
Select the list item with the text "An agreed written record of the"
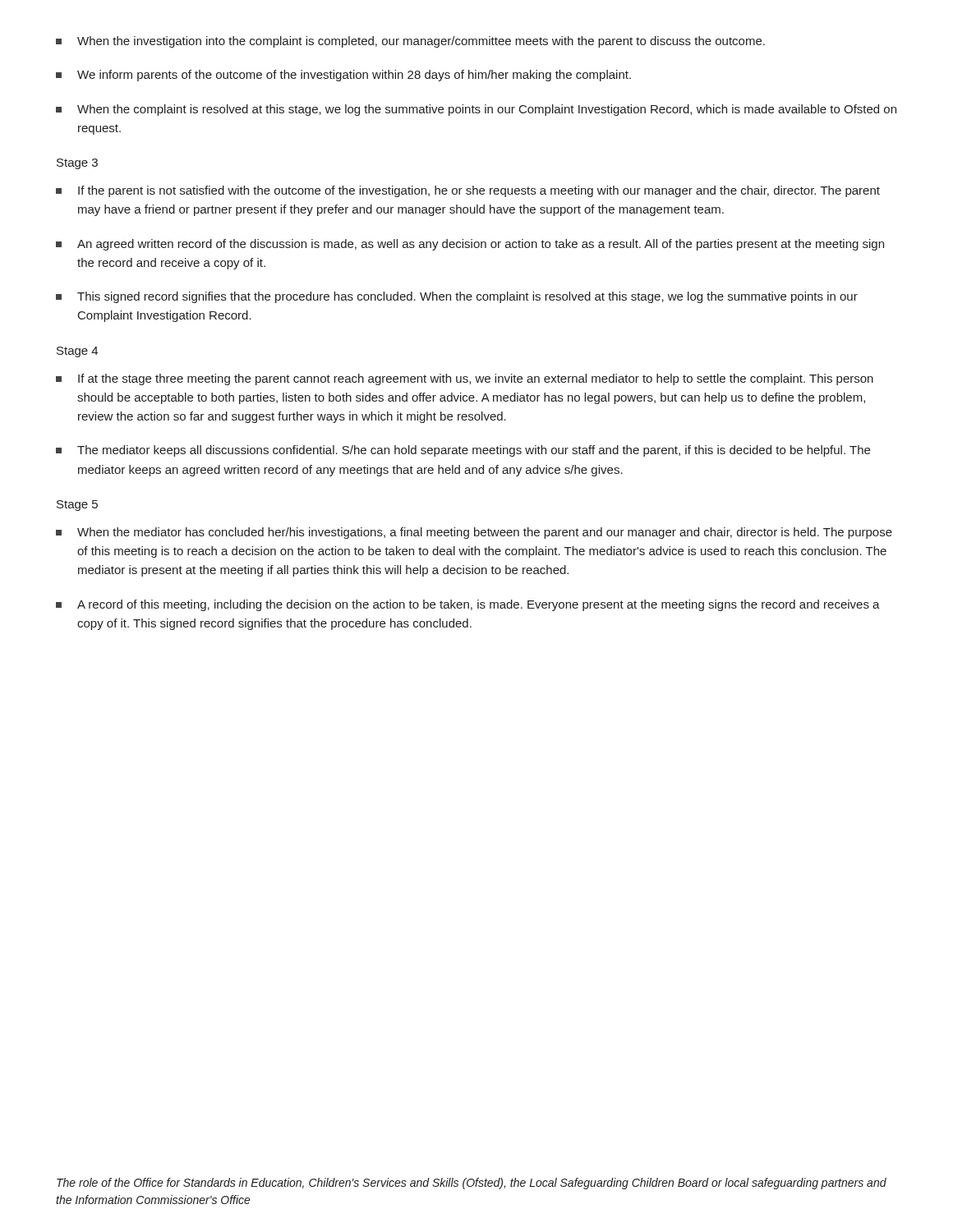pyautogui.click(x=476, y=253)
